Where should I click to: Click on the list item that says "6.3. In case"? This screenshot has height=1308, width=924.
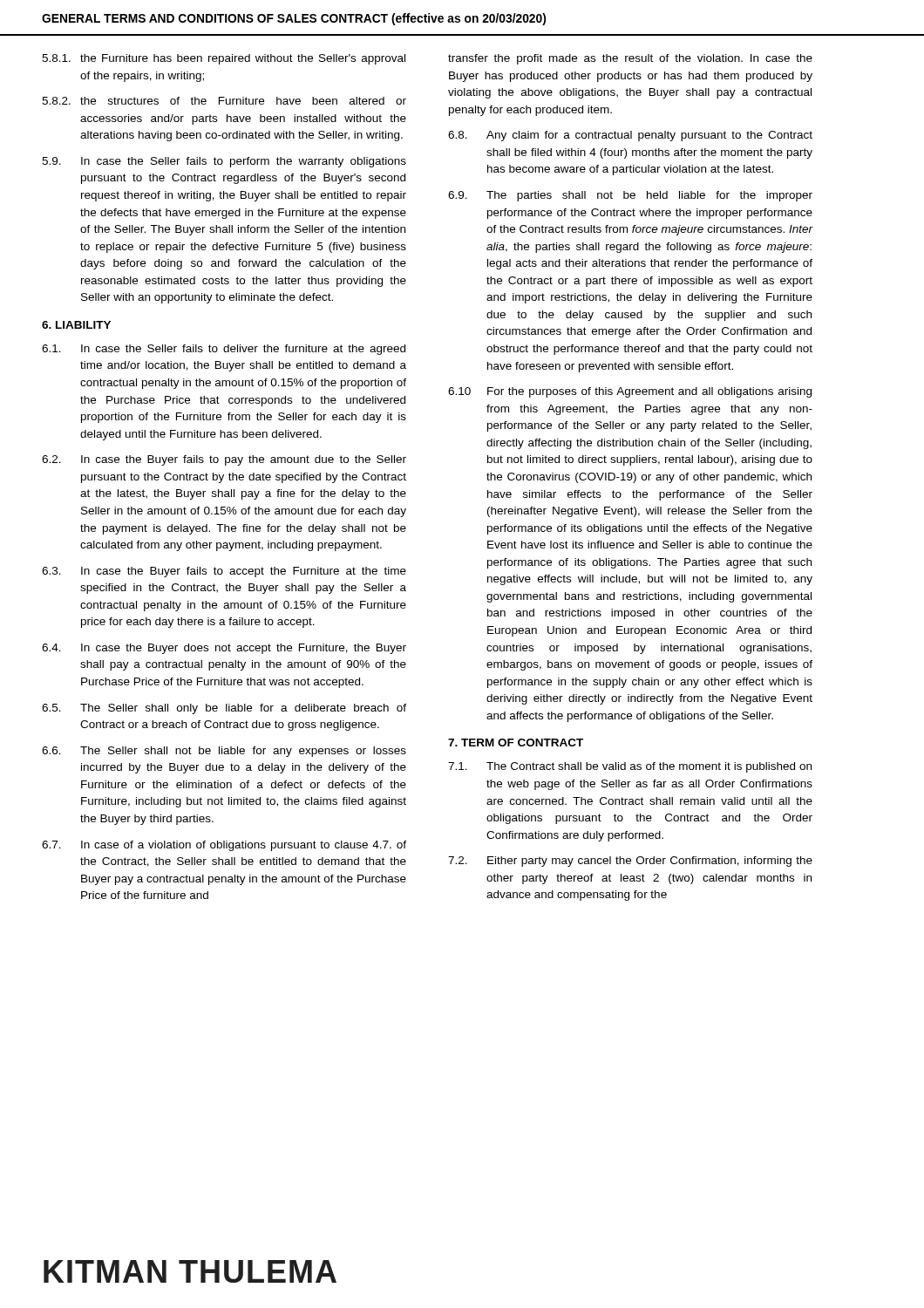pyautogui.click(x=224, y=596)
